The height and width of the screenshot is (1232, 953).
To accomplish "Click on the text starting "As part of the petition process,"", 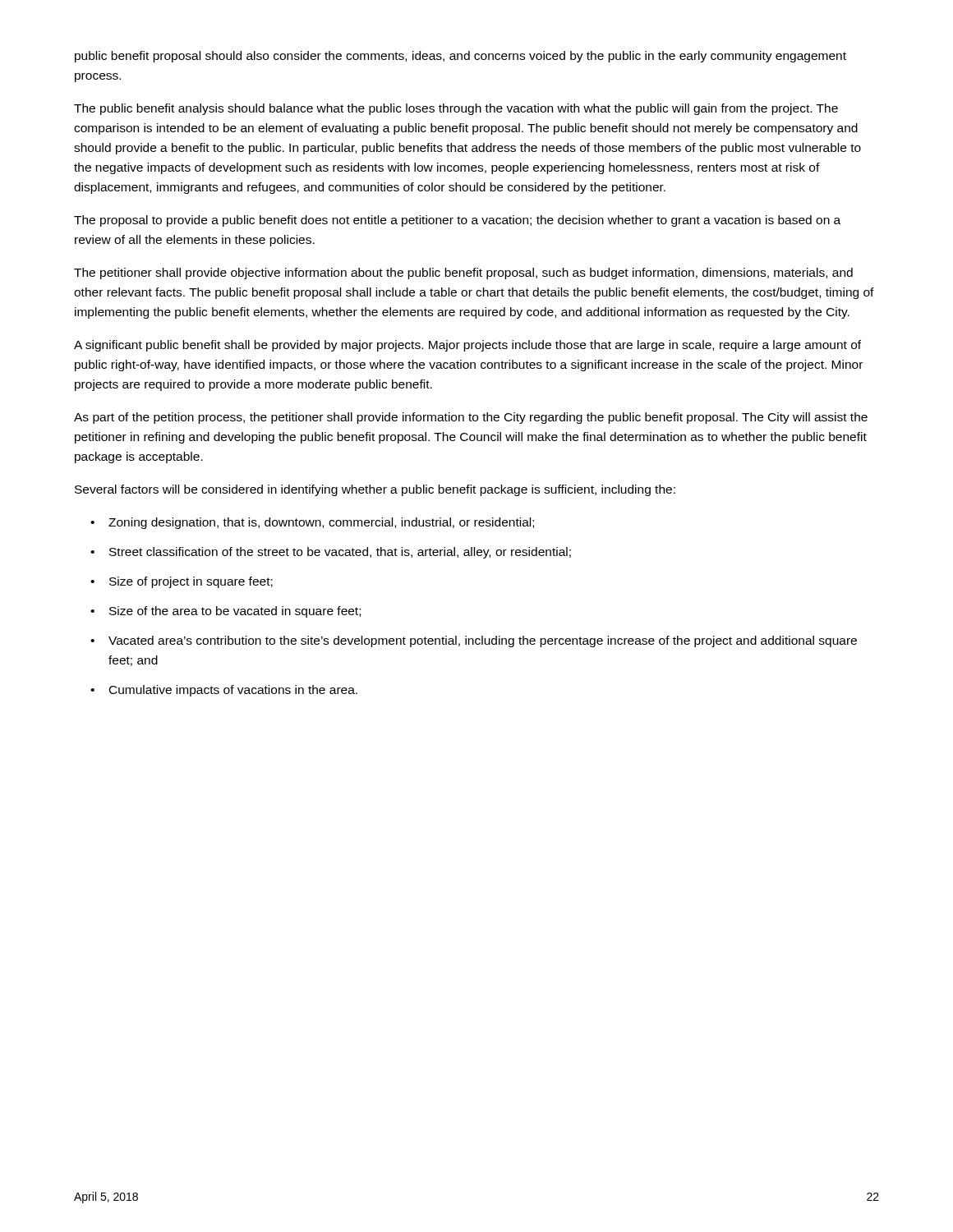I will tap(471, 437).
